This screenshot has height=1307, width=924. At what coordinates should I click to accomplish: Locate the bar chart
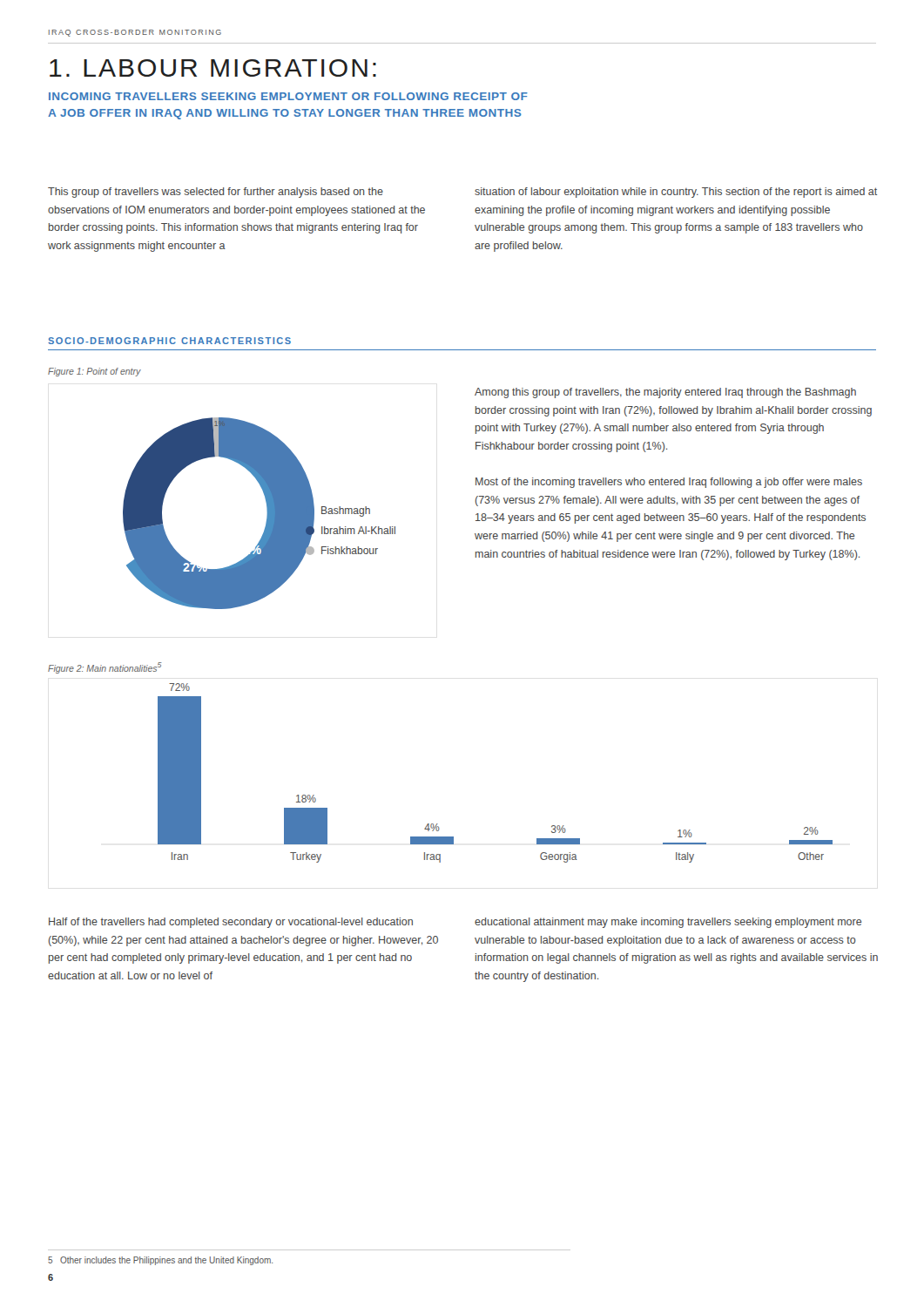[x=463, y=783]
